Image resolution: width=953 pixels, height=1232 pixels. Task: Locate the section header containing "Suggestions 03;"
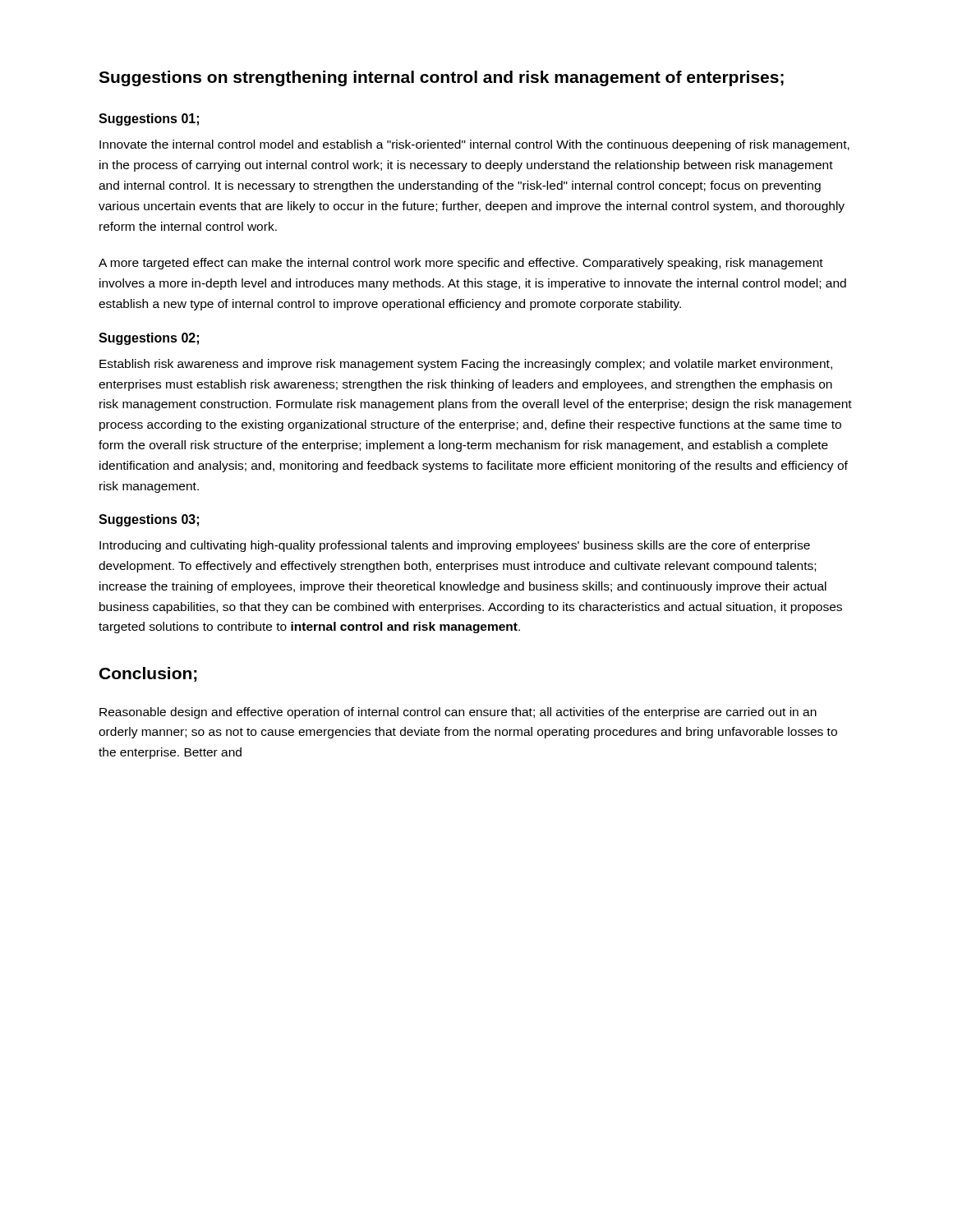tap(149, 520)
